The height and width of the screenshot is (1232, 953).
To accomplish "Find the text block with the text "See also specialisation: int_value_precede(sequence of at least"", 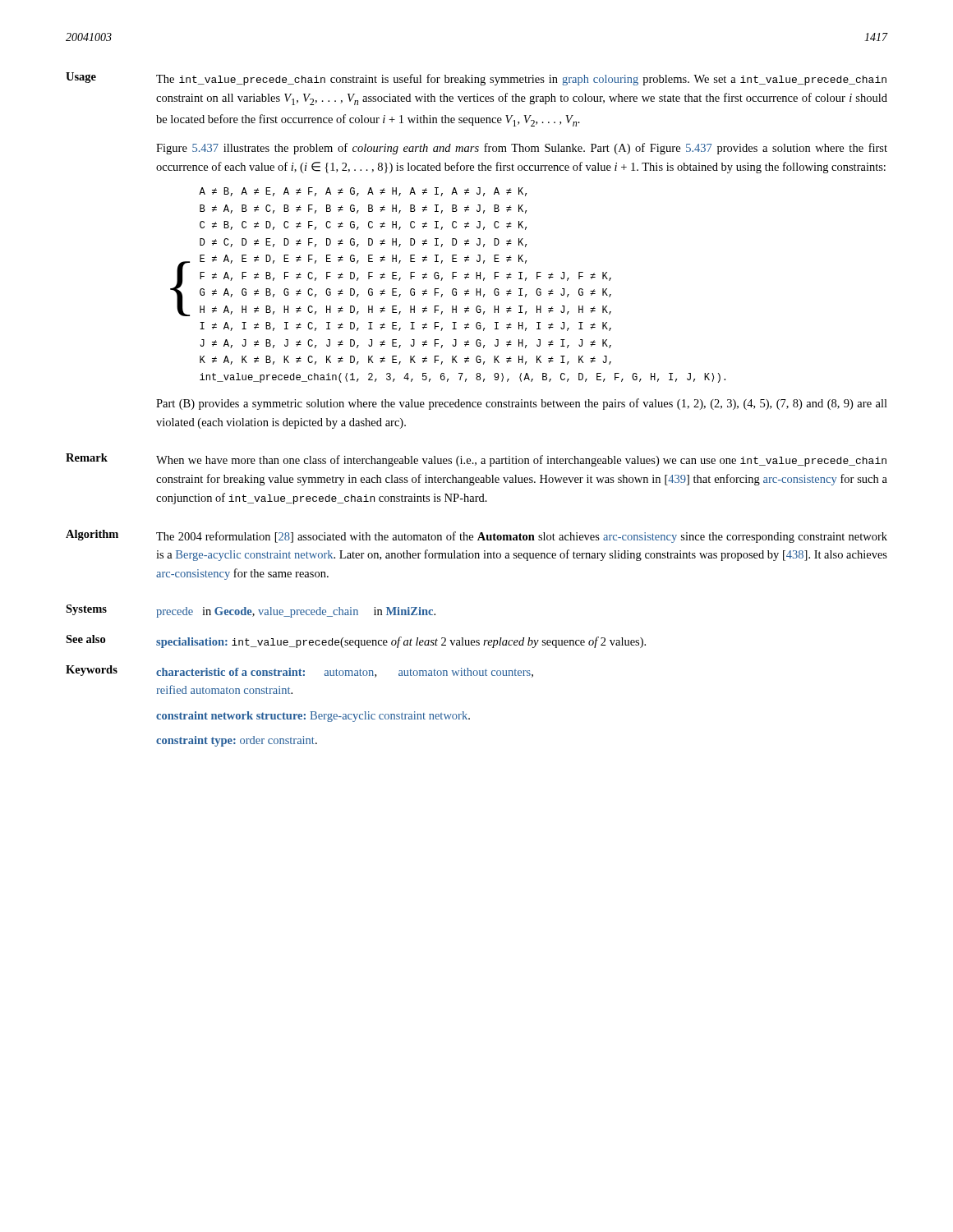I will (x=476, y=642).
